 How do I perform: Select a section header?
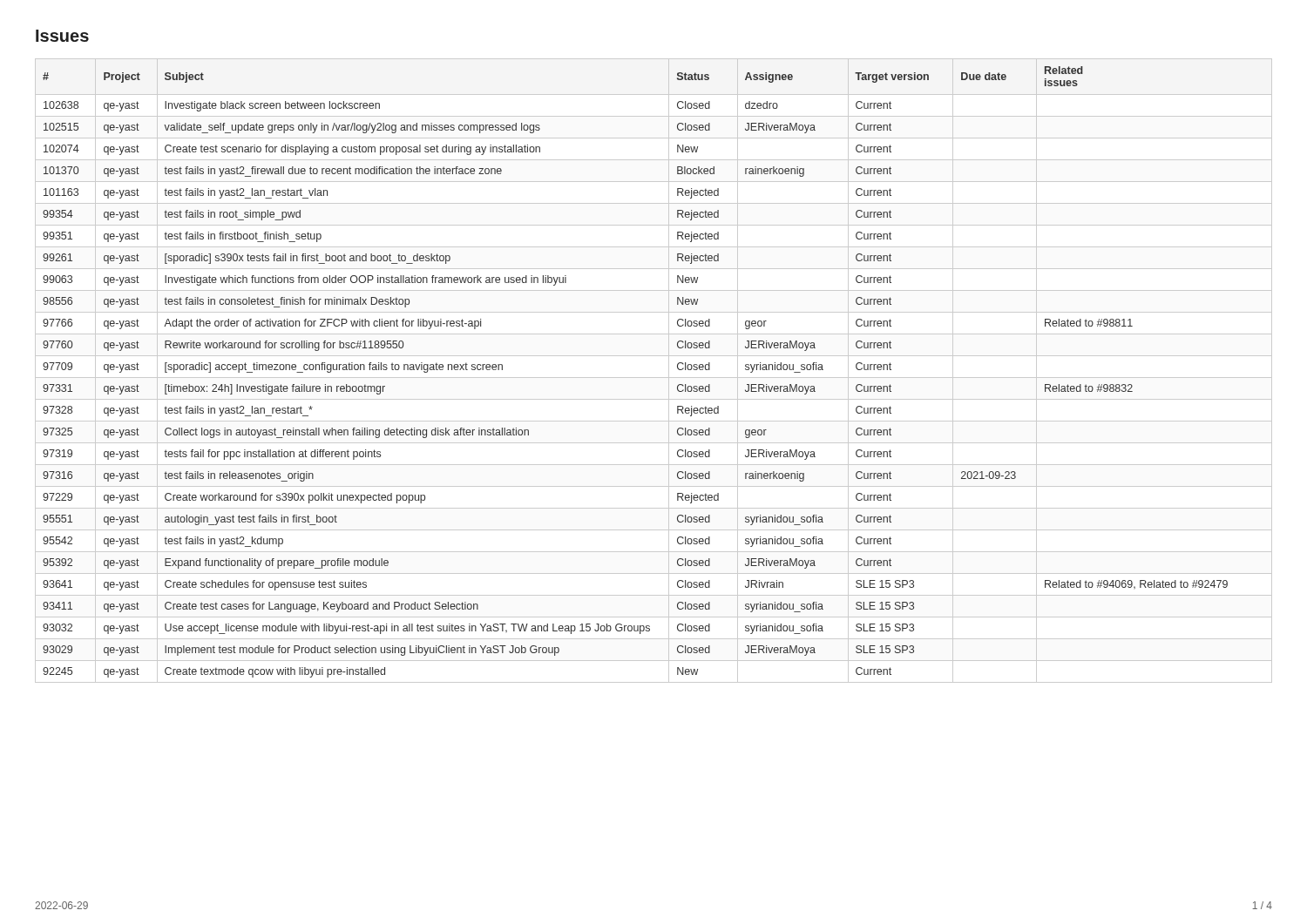coord(654,36)
